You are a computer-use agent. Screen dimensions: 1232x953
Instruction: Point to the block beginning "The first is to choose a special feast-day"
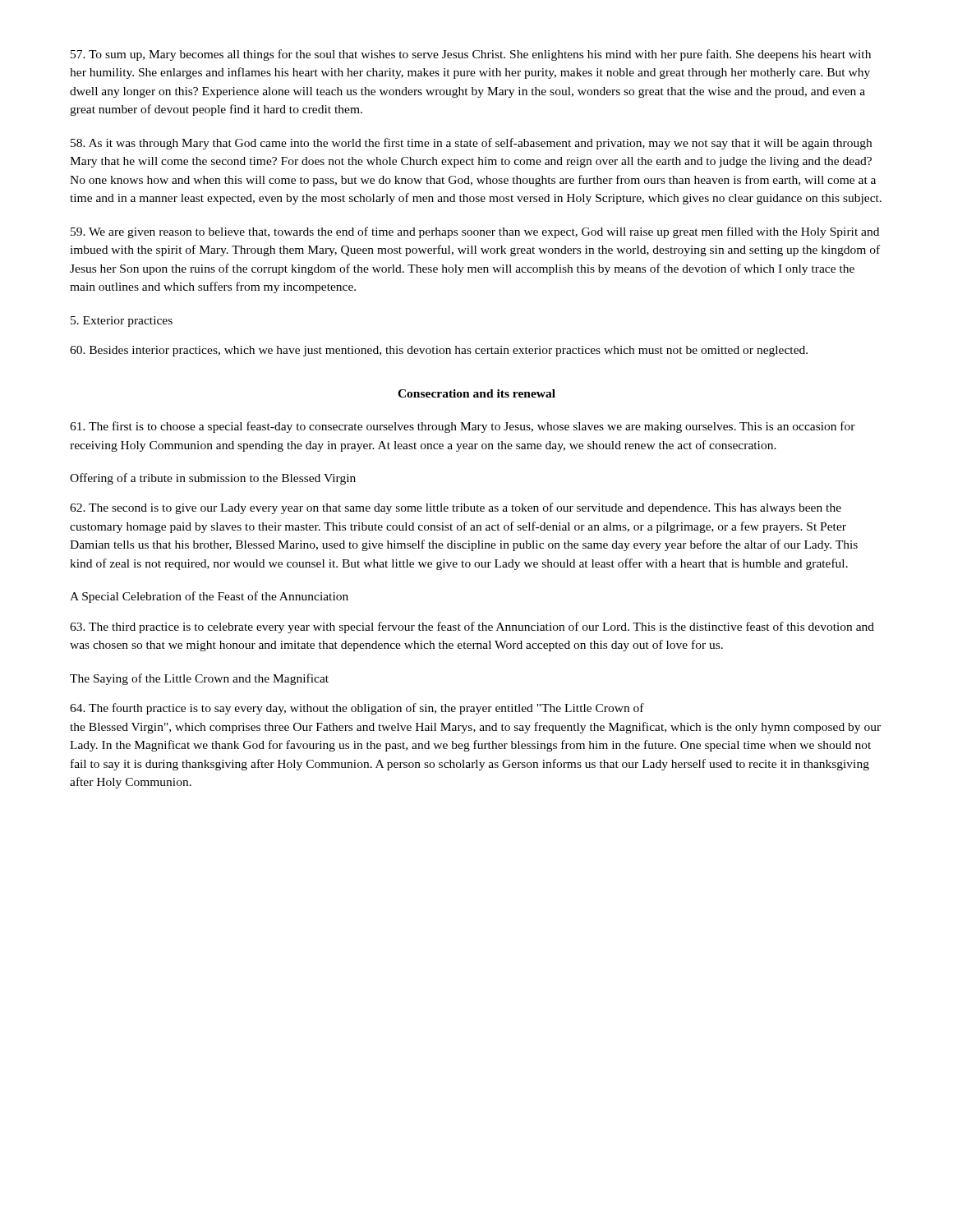coord(462,435)
